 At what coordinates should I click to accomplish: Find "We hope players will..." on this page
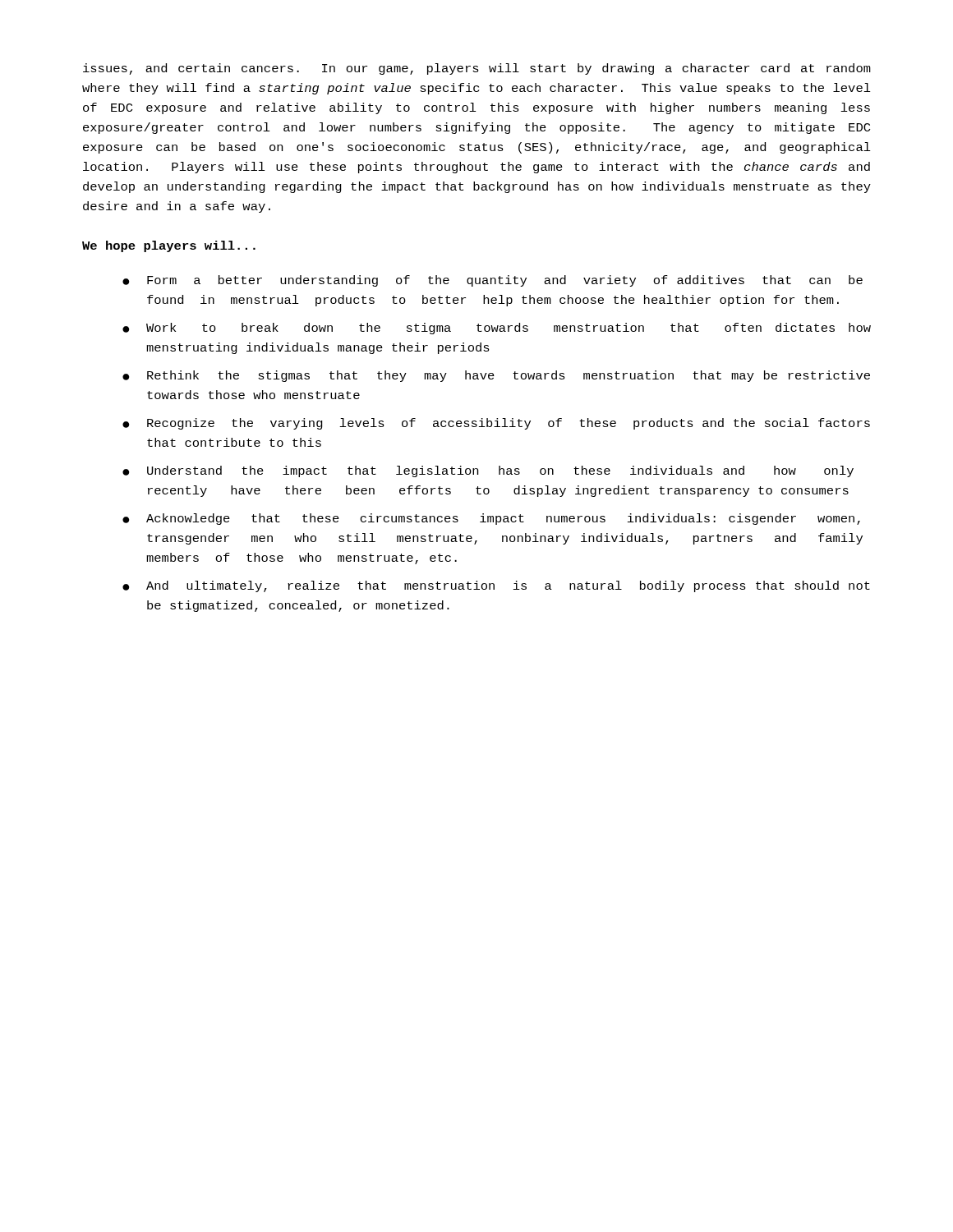click(170, 247)
